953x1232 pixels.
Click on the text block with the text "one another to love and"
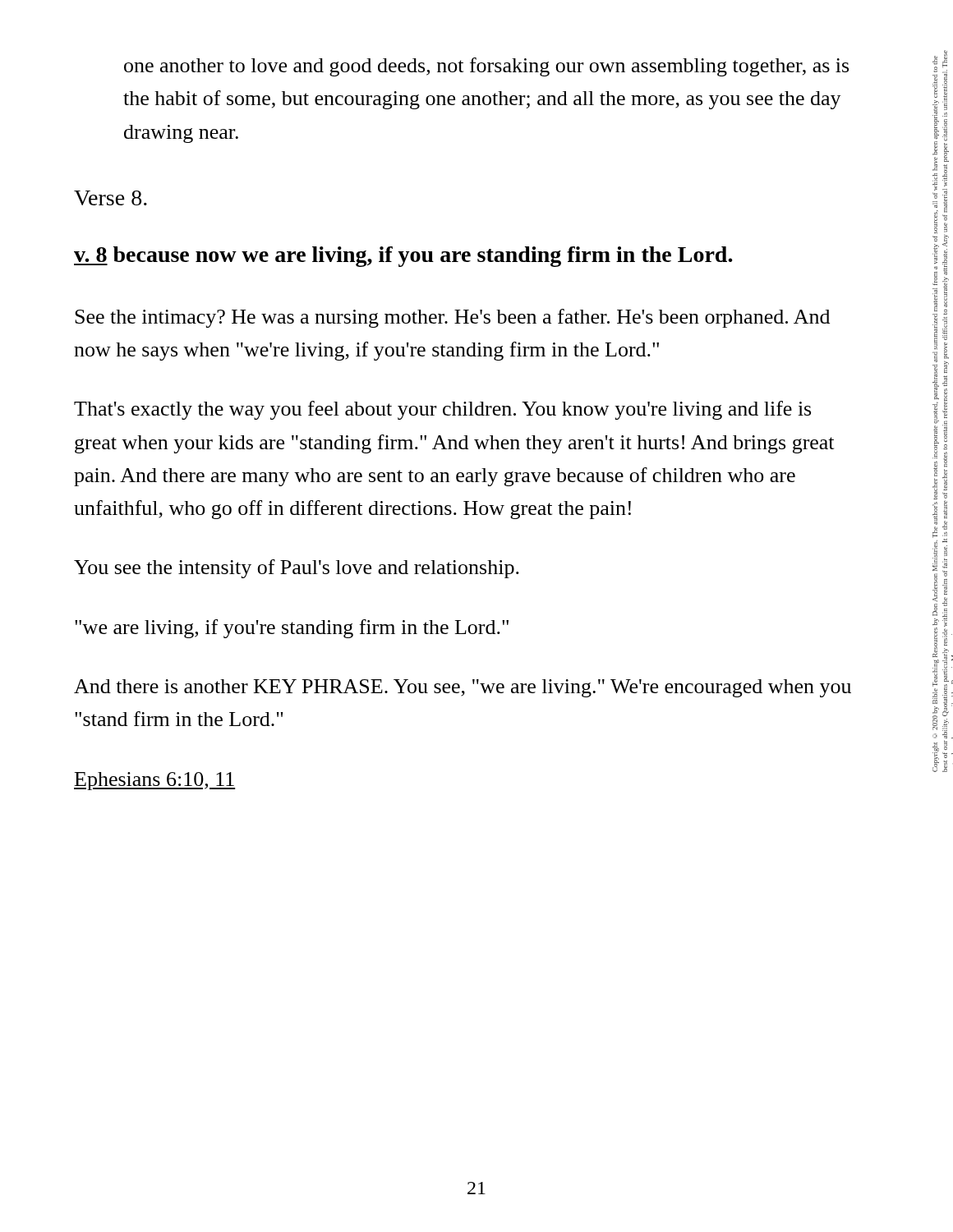point(486,98)
